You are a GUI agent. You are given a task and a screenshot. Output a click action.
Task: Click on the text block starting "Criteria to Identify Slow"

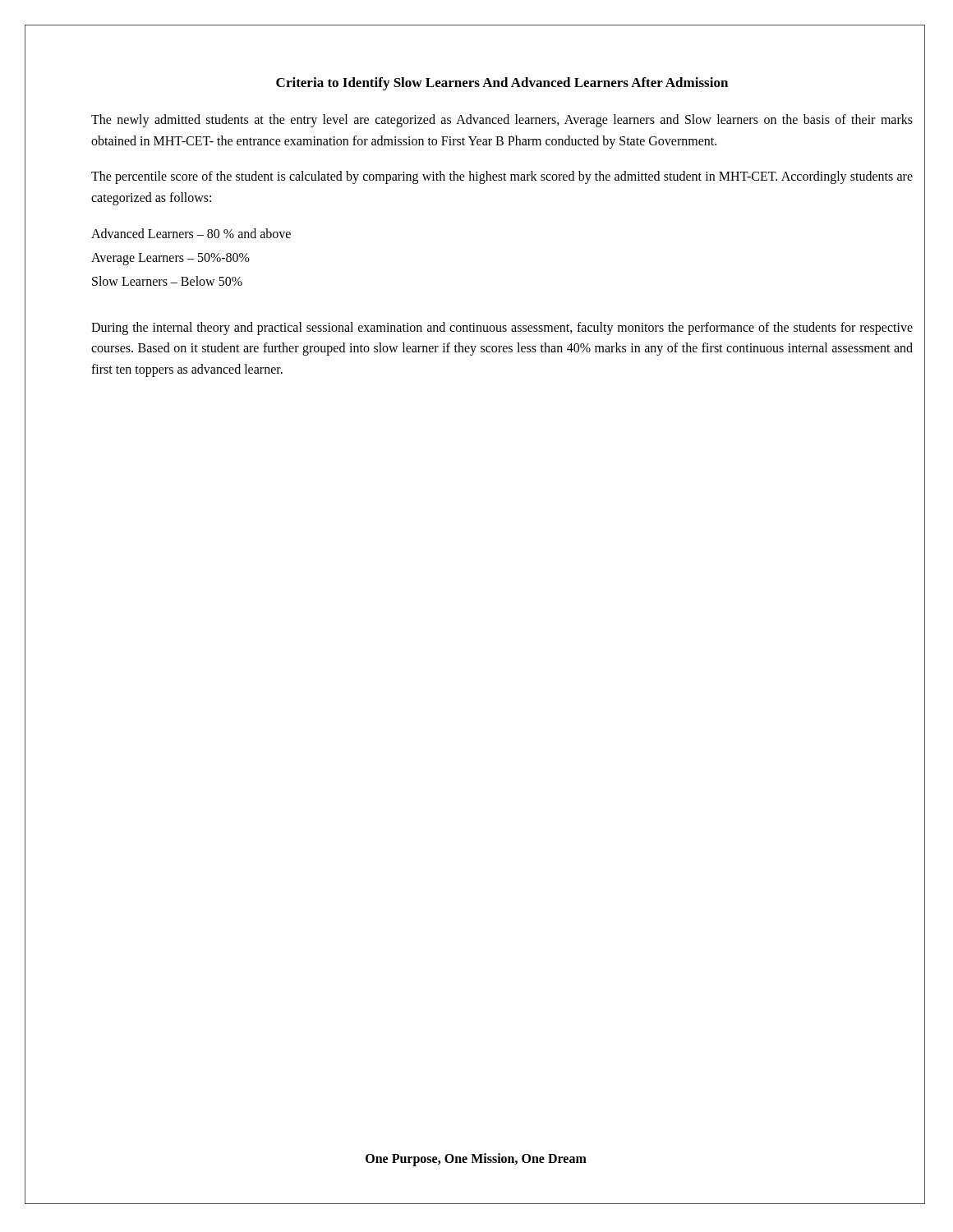click(502, 83)
